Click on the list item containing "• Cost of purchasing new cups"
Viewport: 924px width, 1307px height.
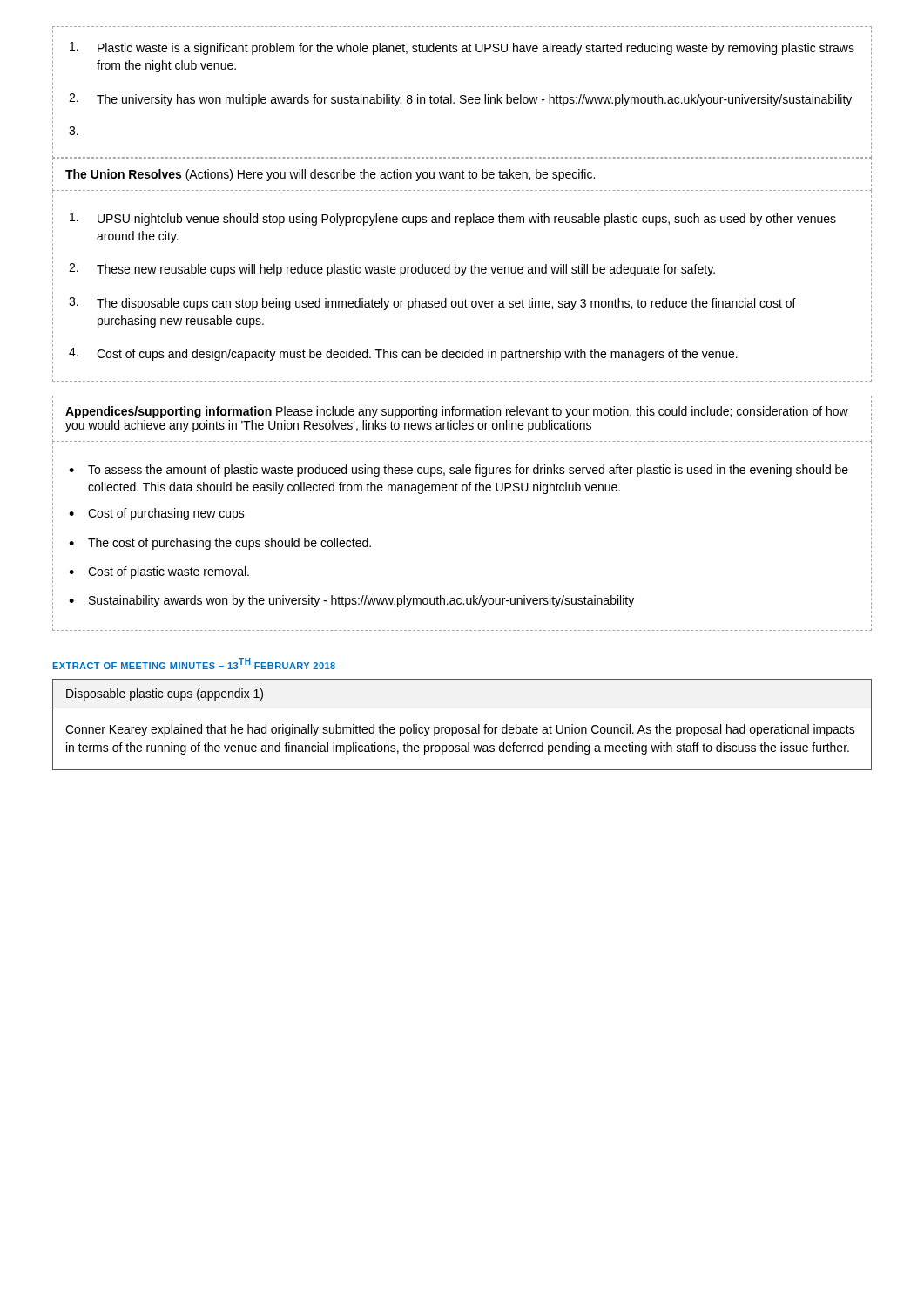[x=157, y=514]
